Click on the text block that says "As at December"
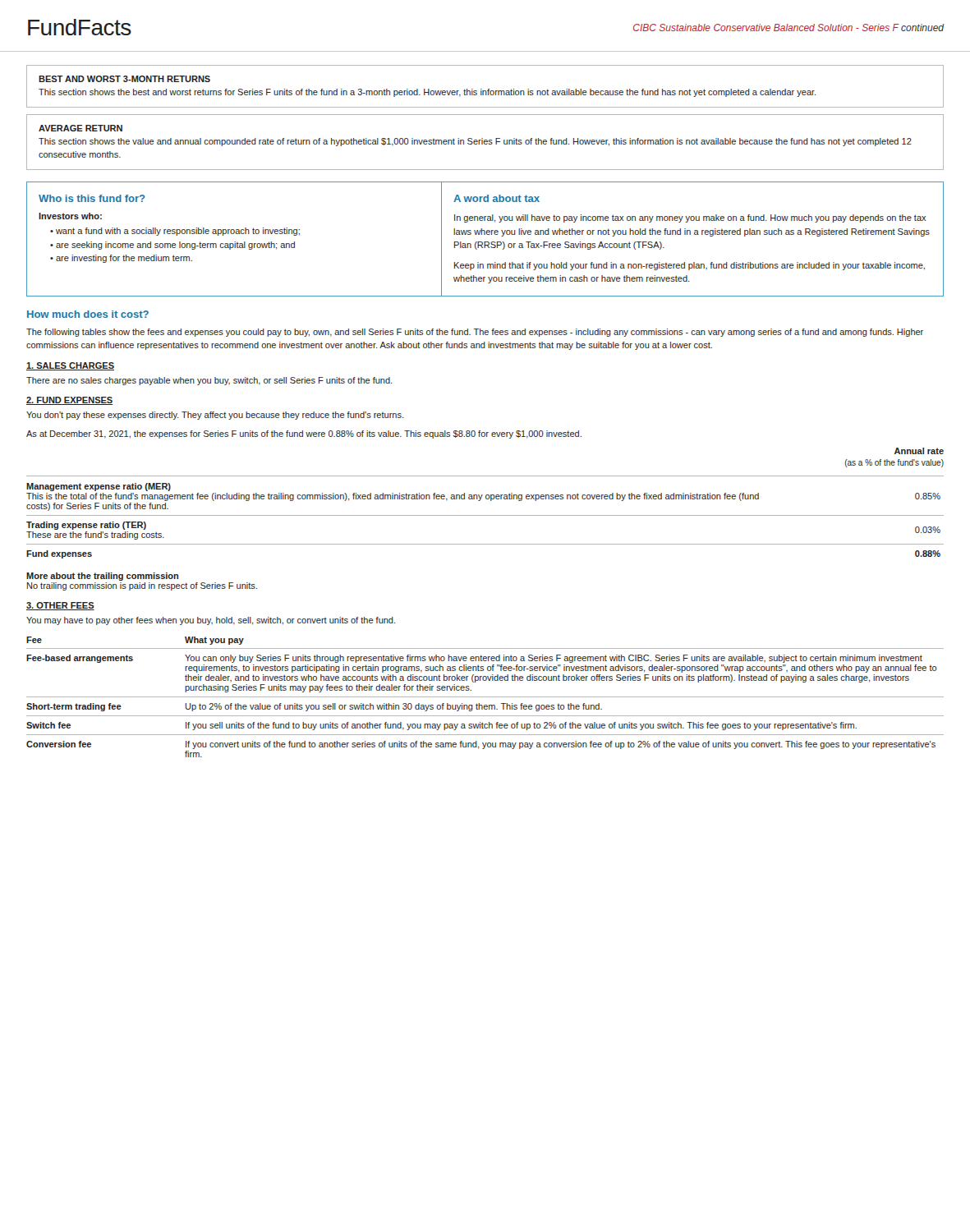The image size is (970, 1232). point(304,433)
